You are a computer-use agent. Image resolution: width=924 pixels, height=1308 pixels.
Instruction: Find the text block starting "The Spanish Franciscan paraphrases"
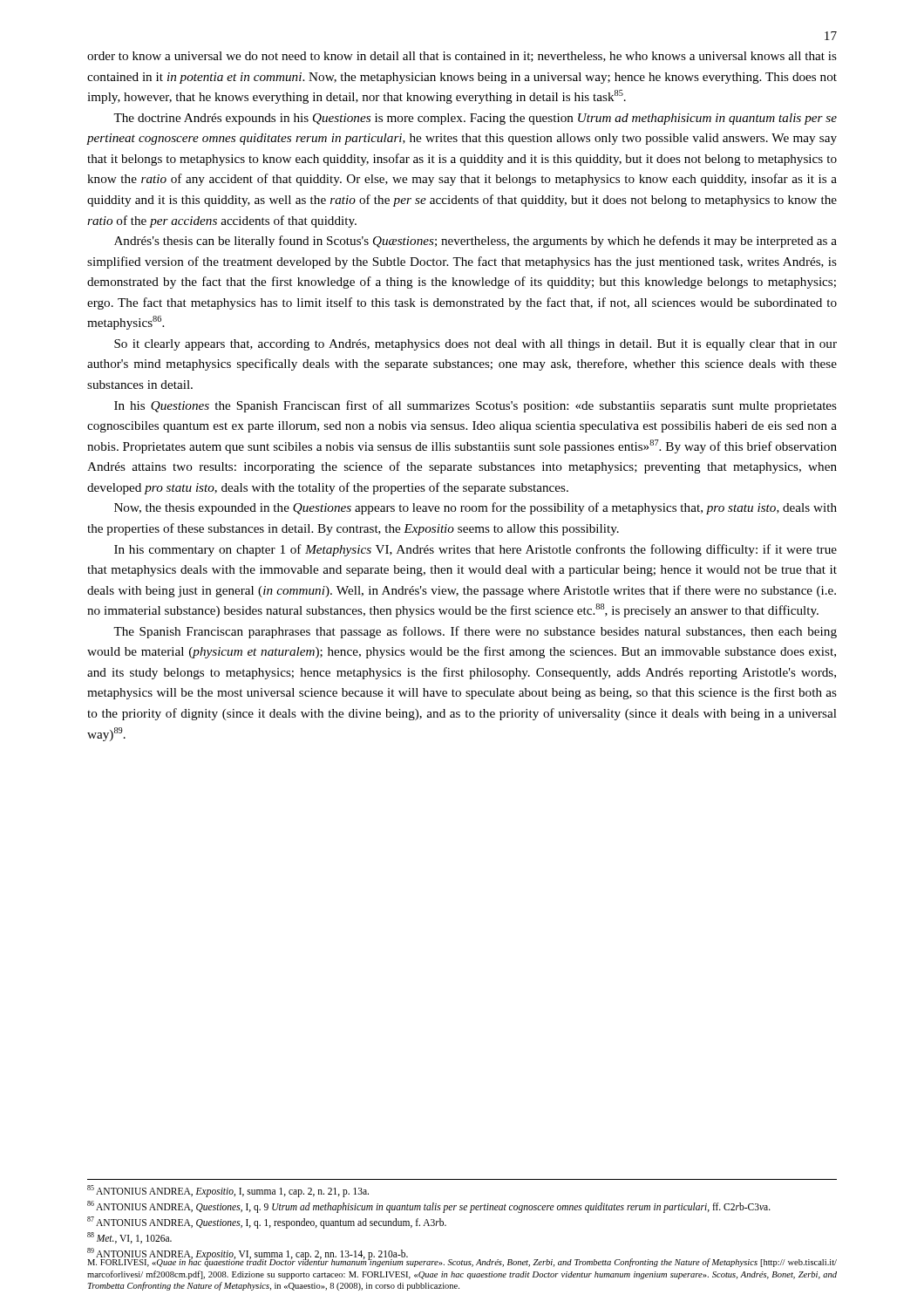[462, 682]
